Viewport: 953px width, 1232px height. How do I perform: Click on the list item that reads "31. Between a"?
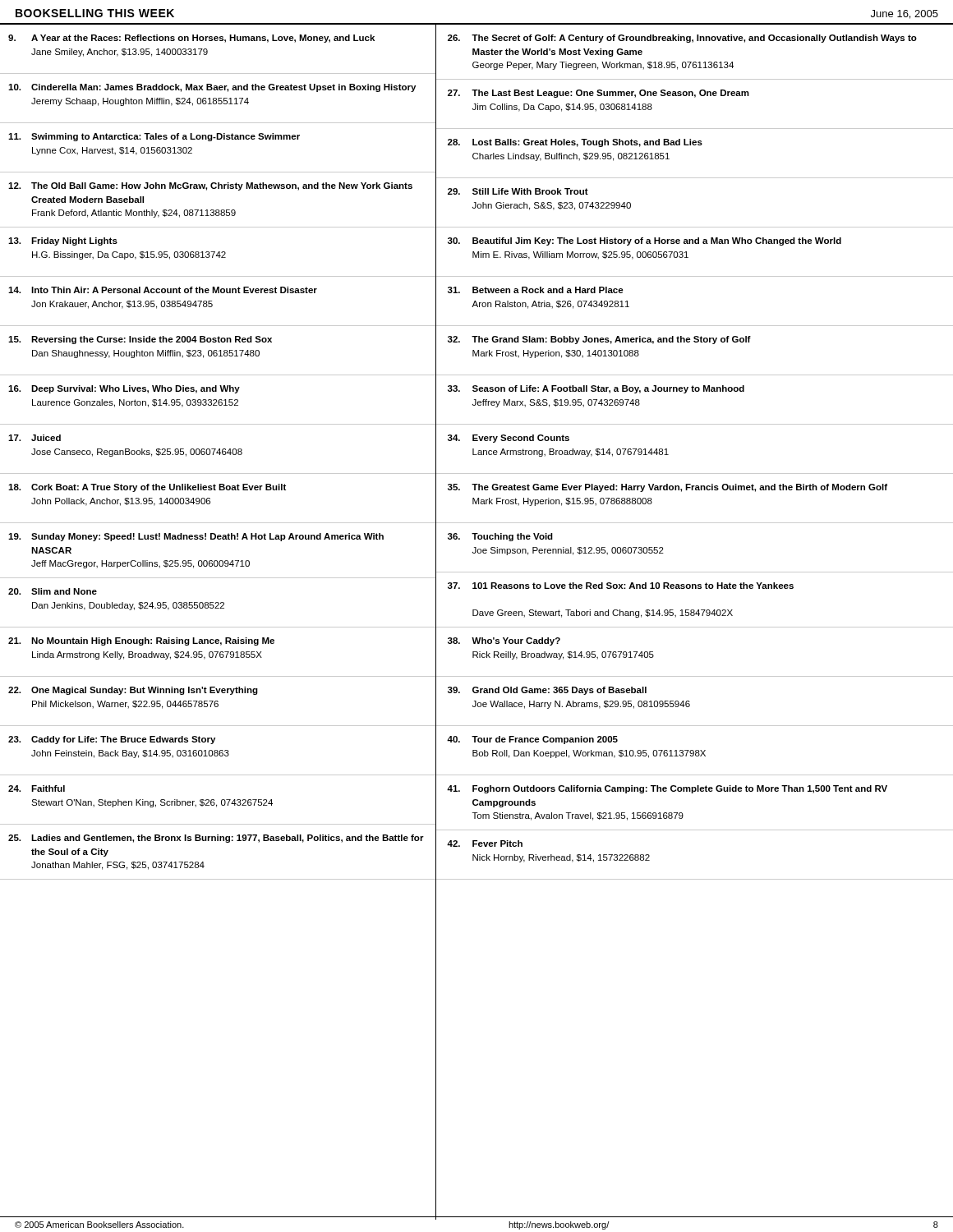pos(536,290)
